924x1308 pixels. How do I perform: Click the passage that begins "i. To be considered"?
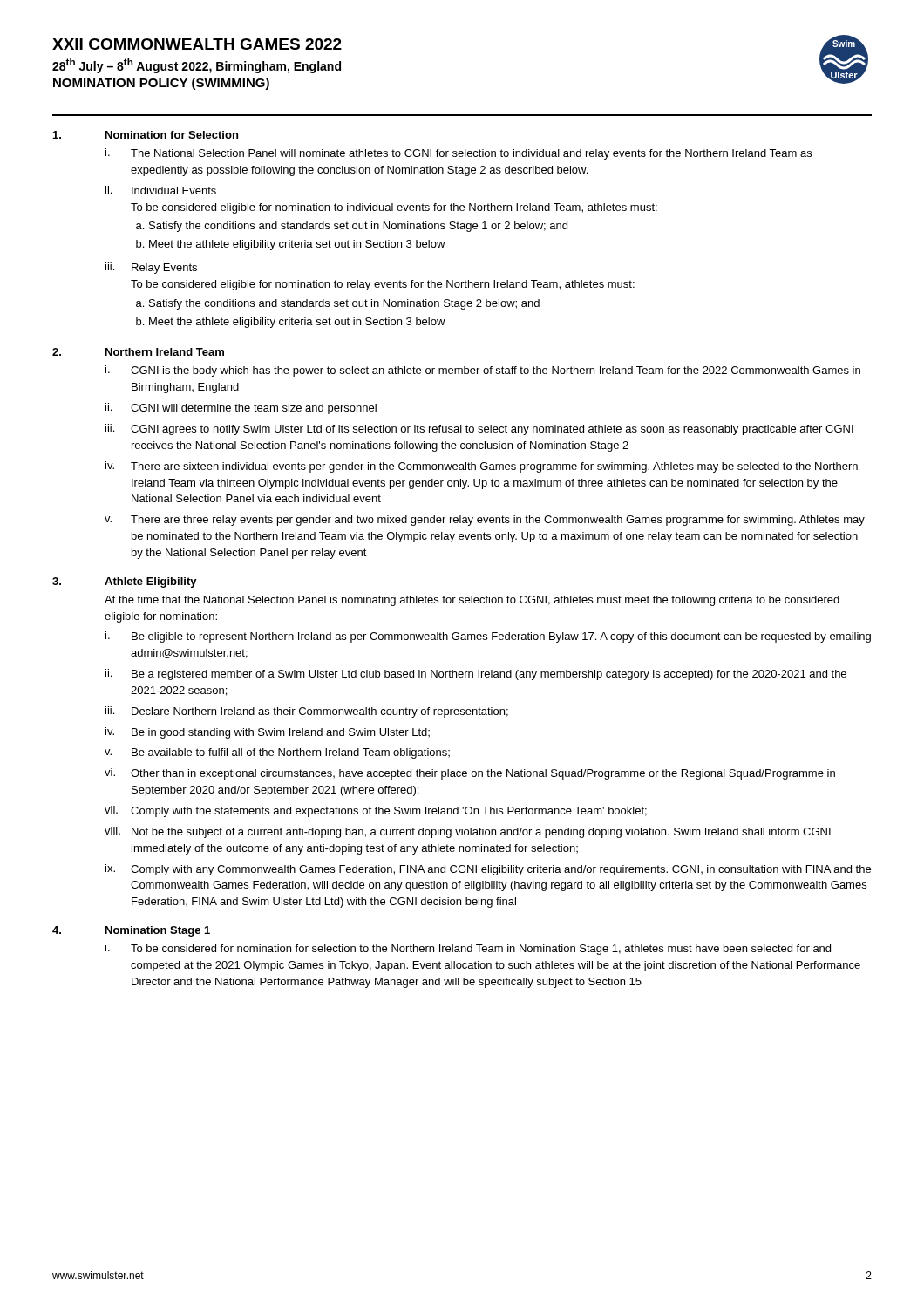coord(488,966)
